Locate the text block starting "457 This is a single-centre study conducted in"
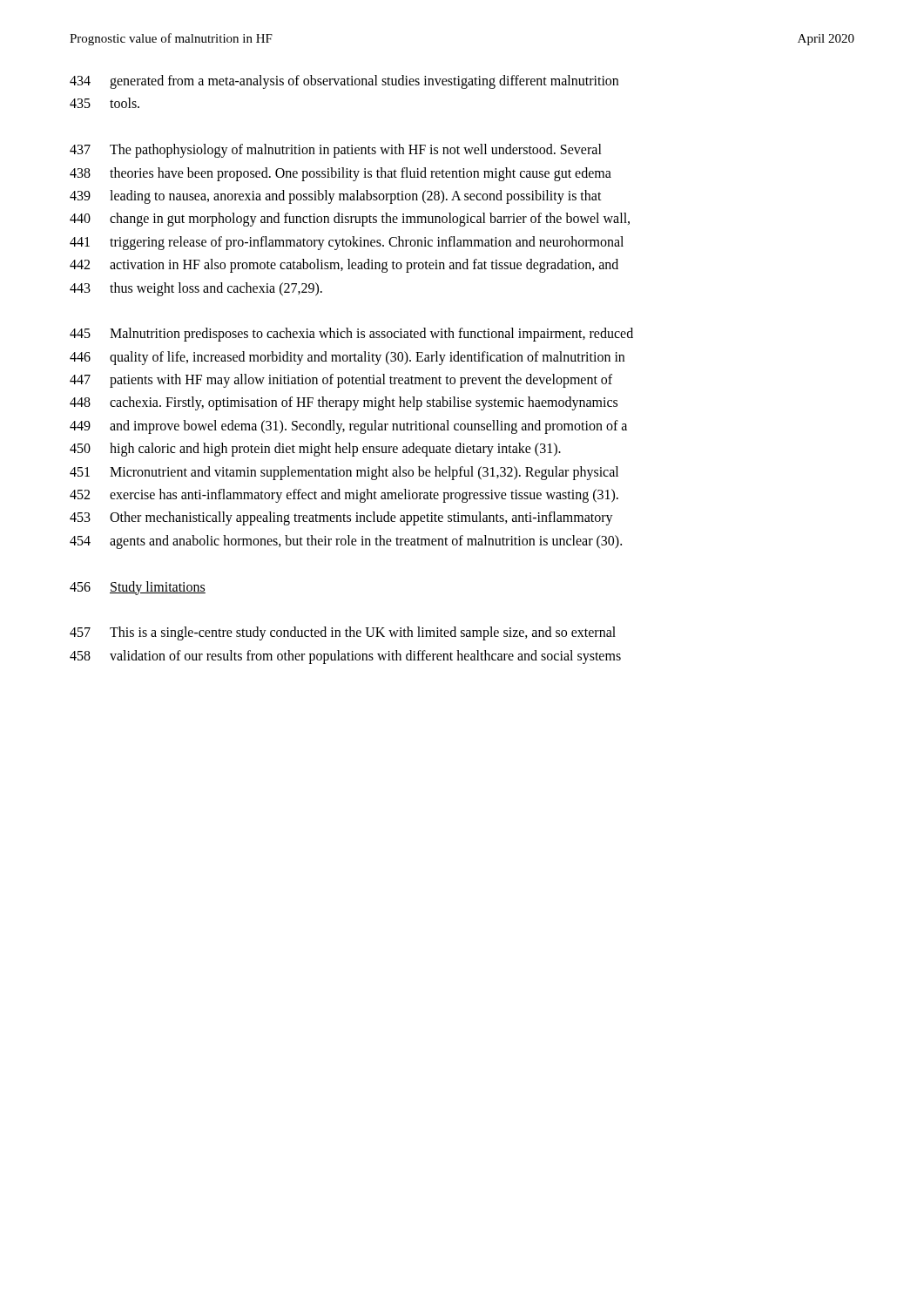The width and height of the screenshot is (924, 1307). (462, 645)
